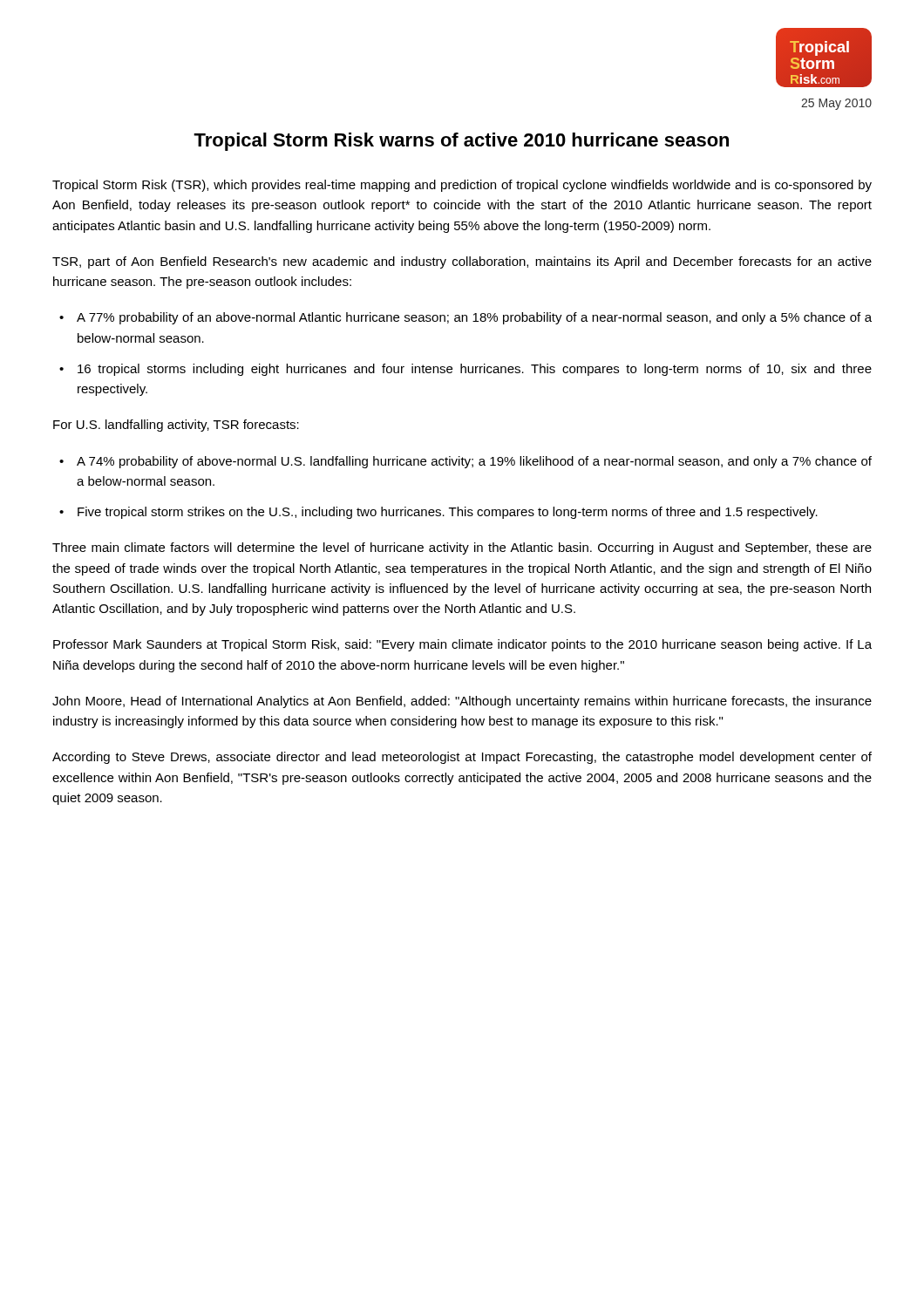This screenshot has width=924, height=1308.
Task: Point to the element starting "Tropical Storm Risk warns of active 2010"
Action: [462, 140]
